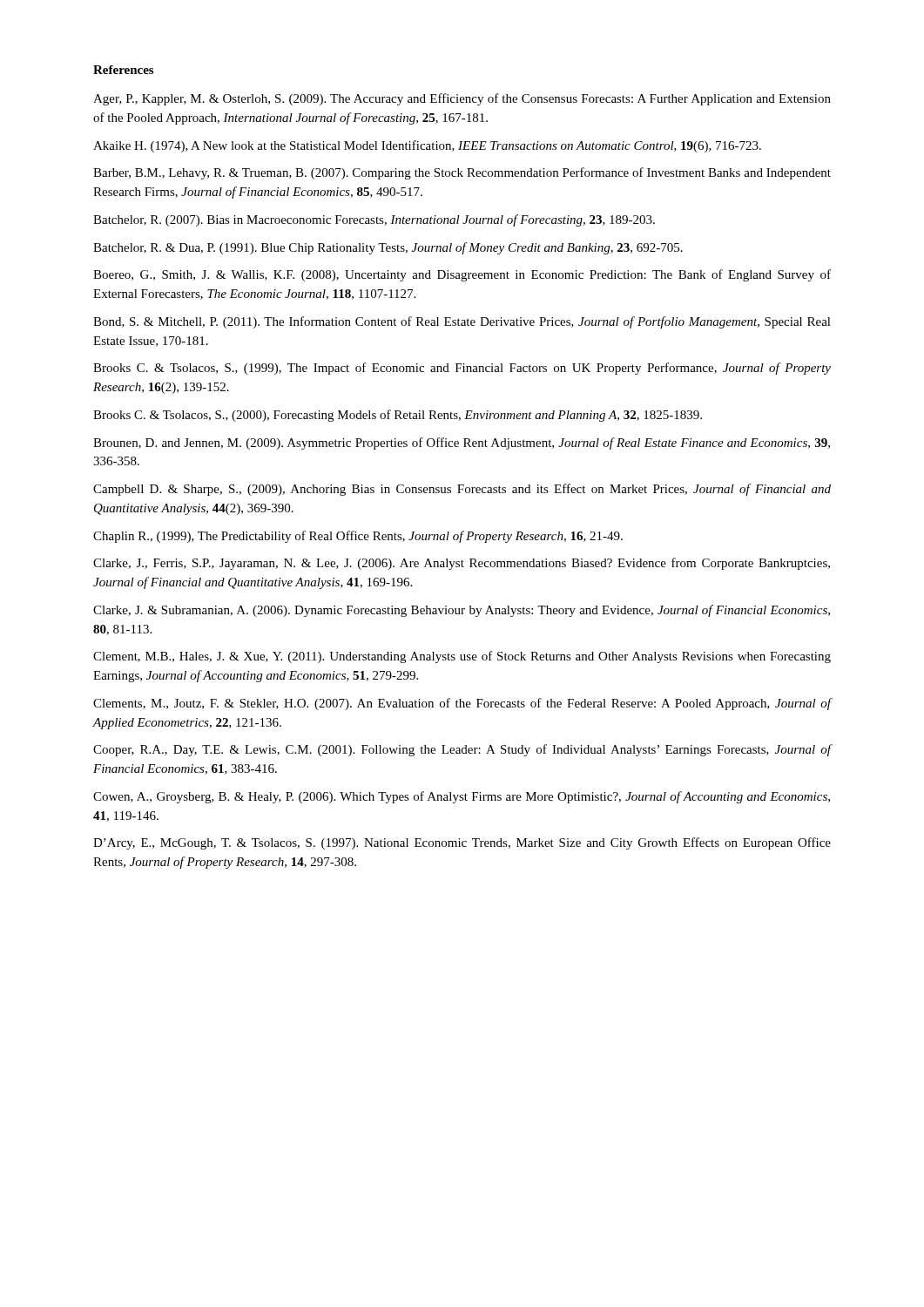Point to the block beginning "Batchelor, R. & Dua,"
Image resolution: width=924 pixels, height=1307 pixels.
(x=388, y=247)
